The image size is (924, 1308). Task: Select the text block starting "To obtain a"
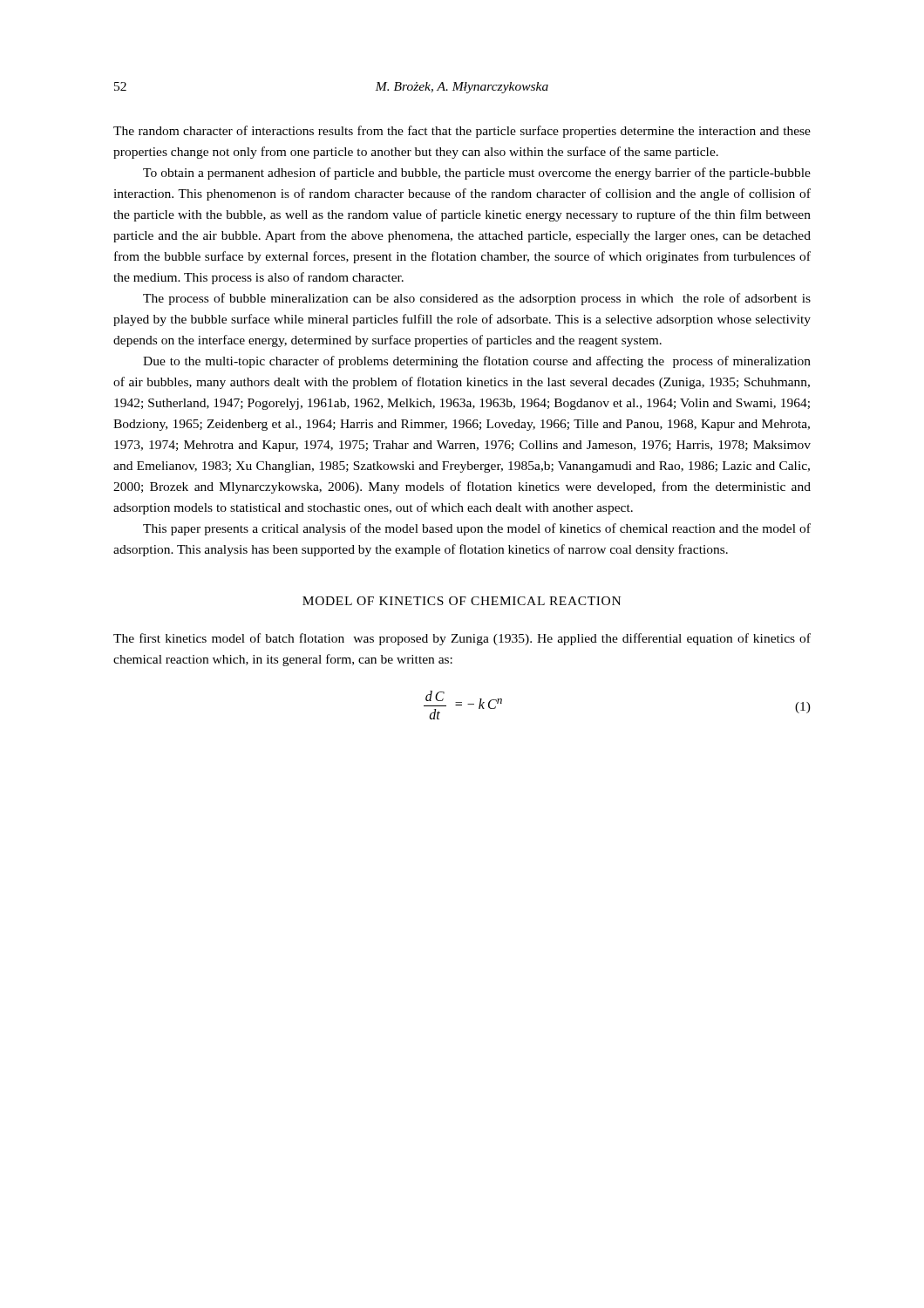coord(462,225)
